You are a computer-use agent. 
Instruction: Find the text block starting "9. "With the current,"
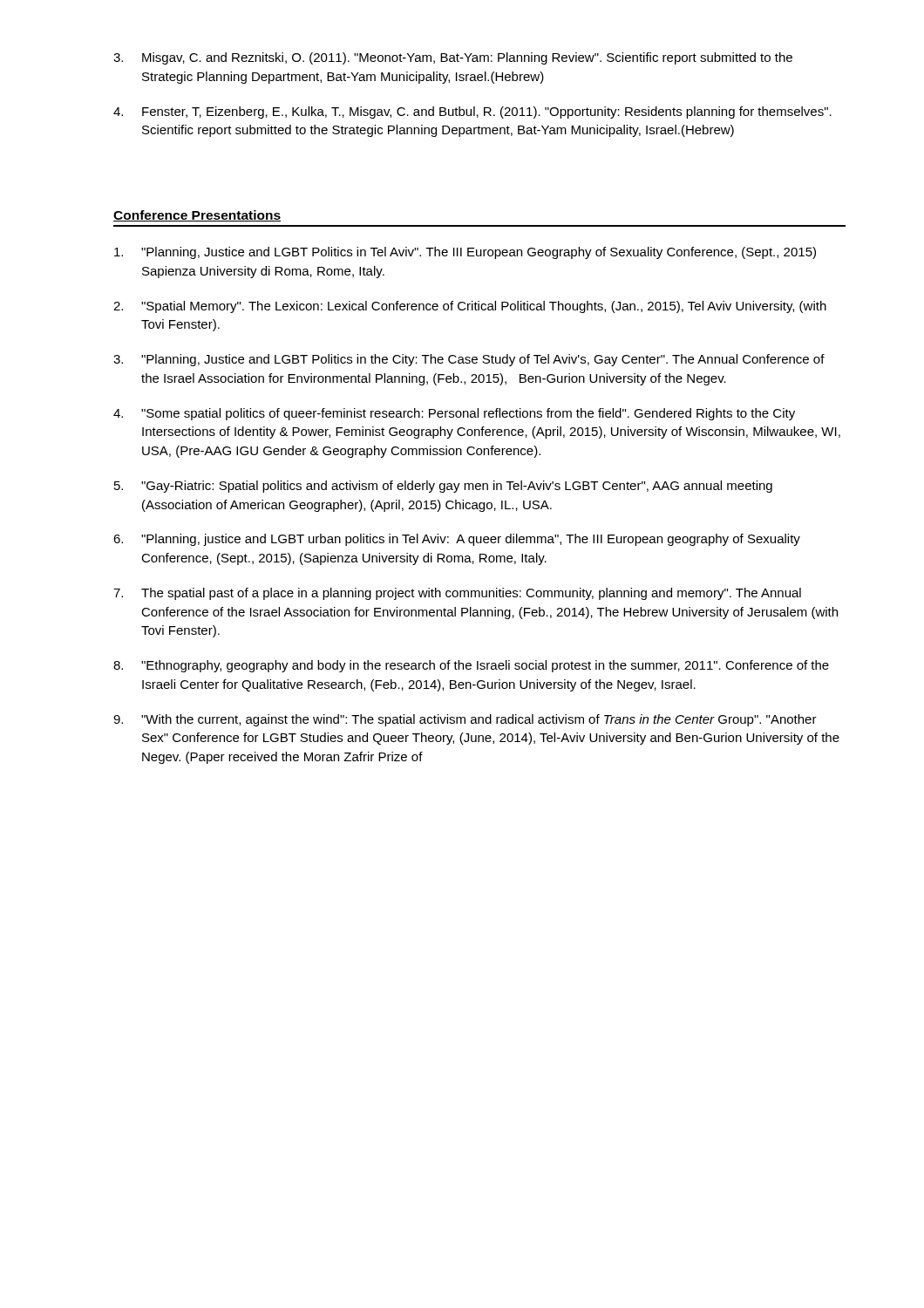pyautogui.click(x=479, y=738)
